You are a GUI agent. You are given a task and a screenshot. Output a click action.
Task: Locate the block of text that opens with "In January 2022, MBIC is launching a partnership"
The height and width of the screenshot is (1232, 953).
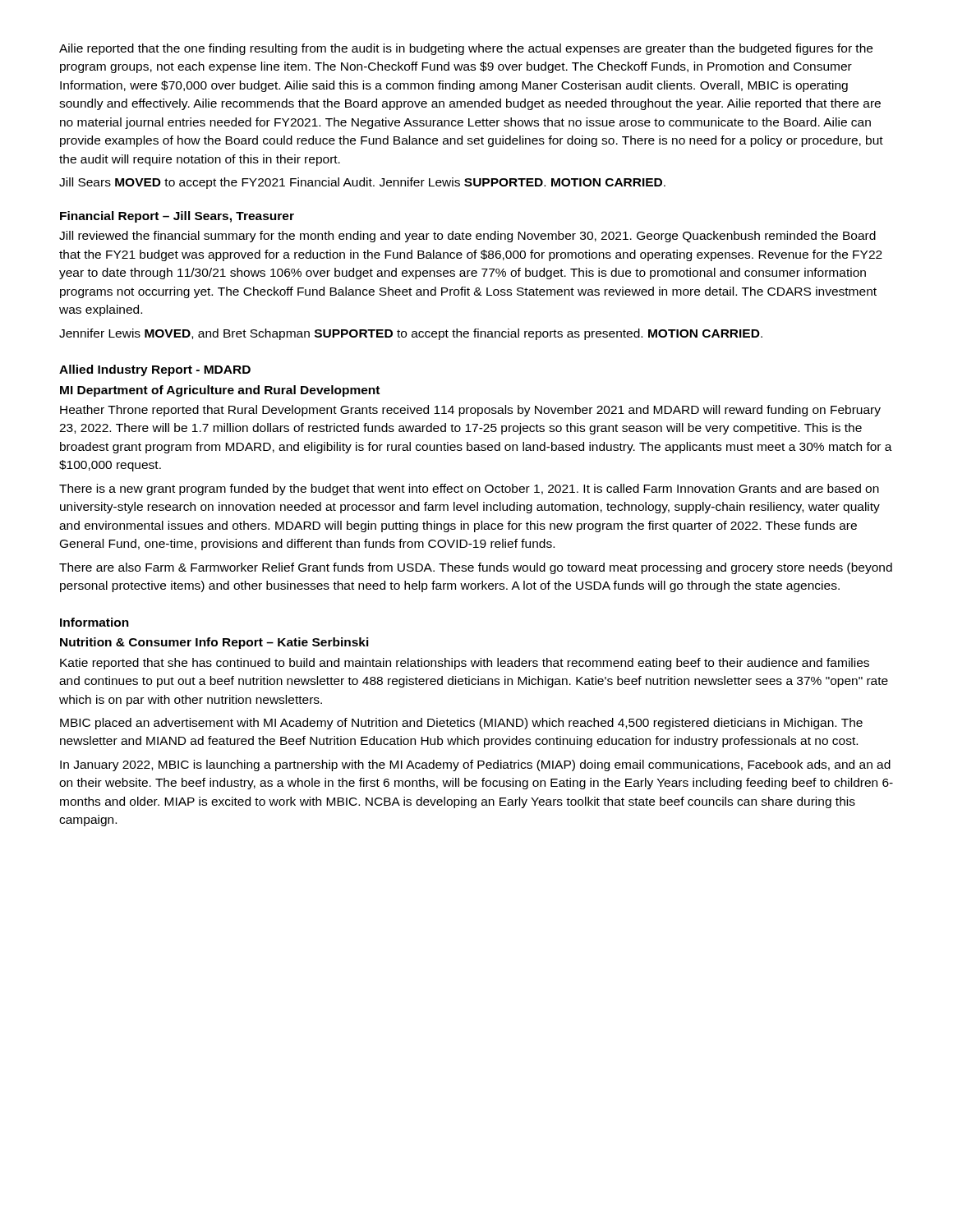pos(476,792)
